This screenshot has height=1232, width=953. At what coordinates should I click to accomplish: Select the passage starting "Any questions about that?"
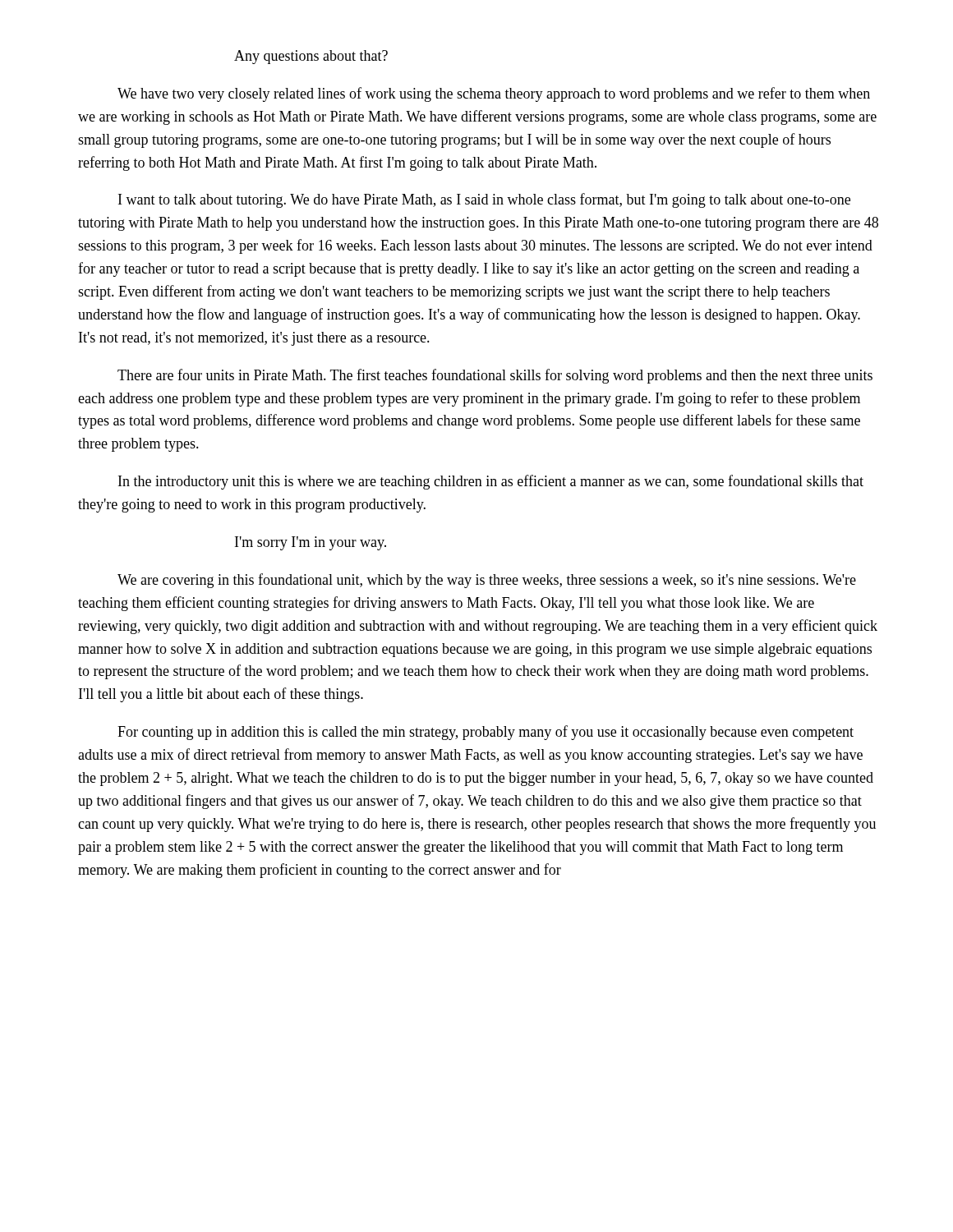pos(311,56)
